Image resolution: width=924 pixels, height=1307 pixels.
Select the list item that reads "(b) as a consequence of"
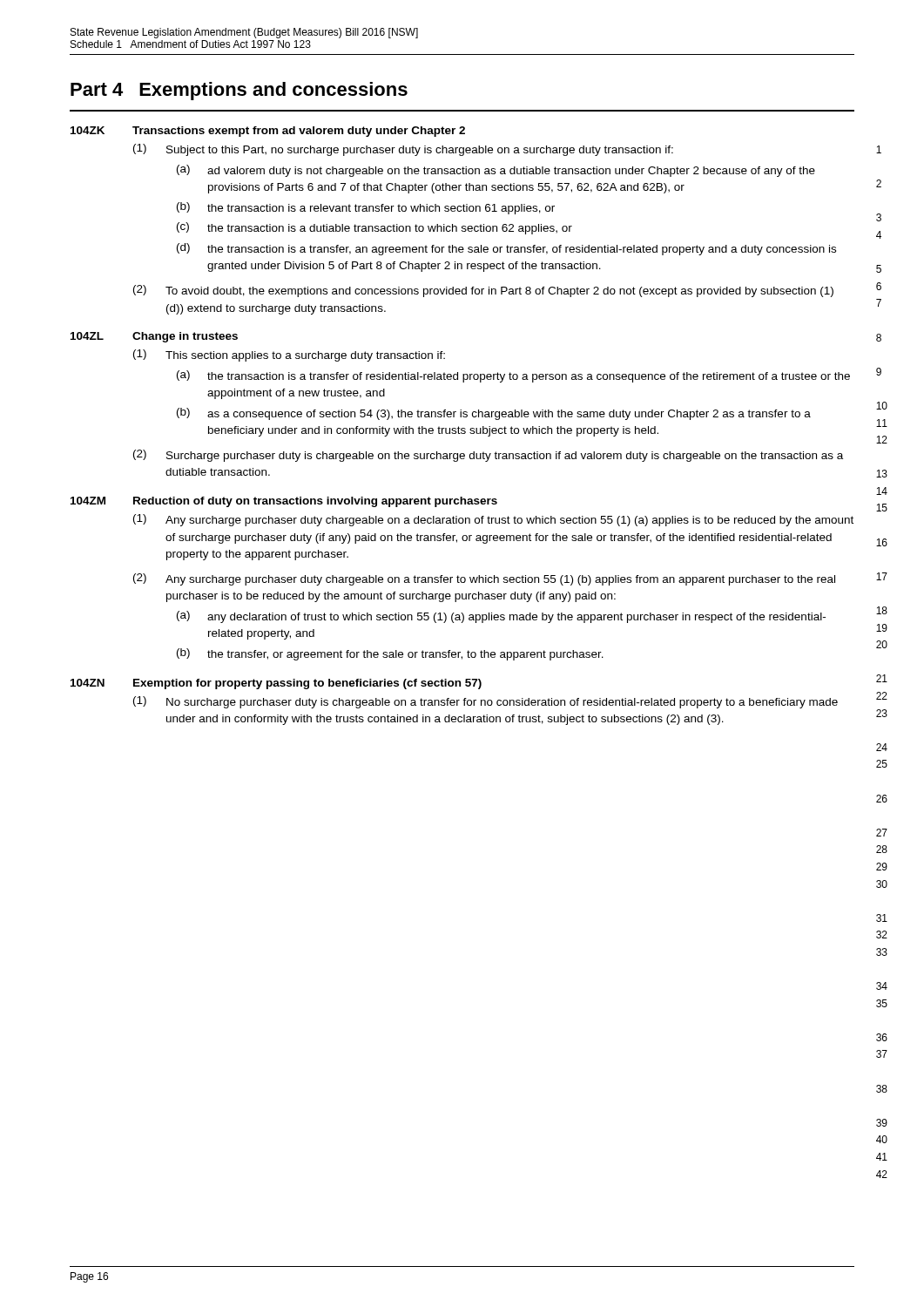click(510, 422)
